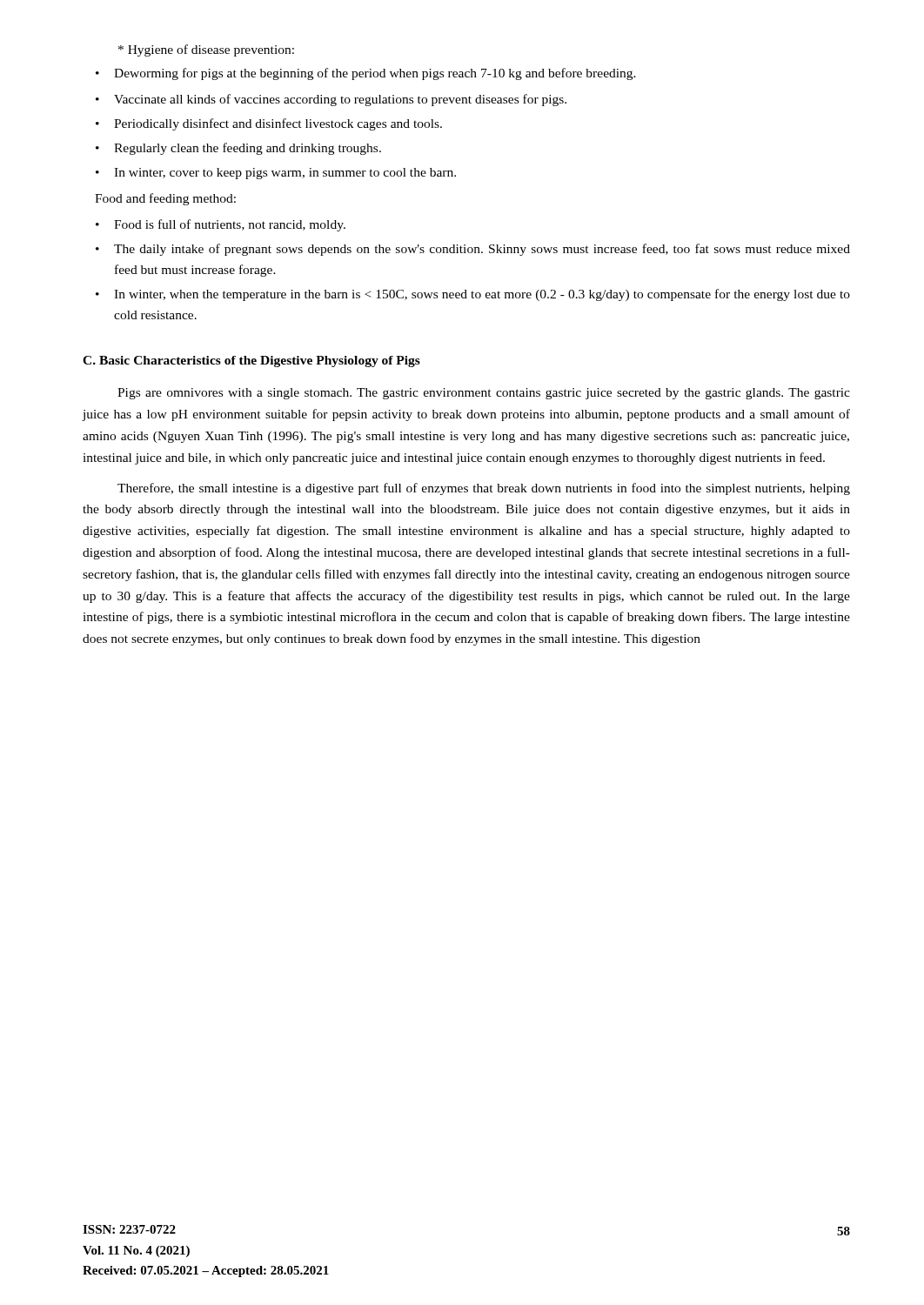Viewport: 924px width, 1305px height.
Task: Navigate to the text block starting "C. Basic Characteristics of the Digestive Physiology"
Action: [x=251, y=360]
